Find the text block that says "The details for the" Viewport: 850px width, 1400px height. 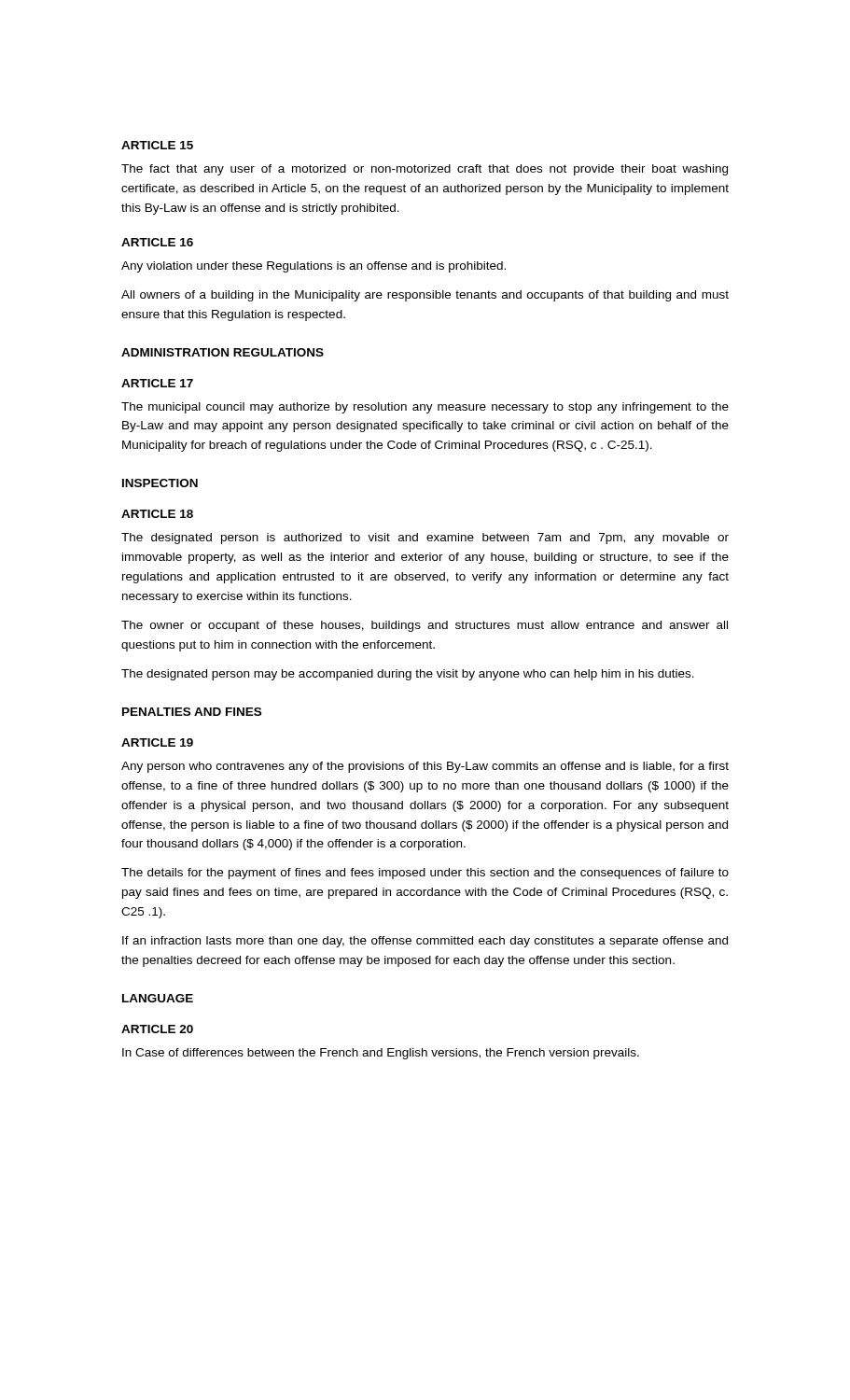tap(425, 892)
